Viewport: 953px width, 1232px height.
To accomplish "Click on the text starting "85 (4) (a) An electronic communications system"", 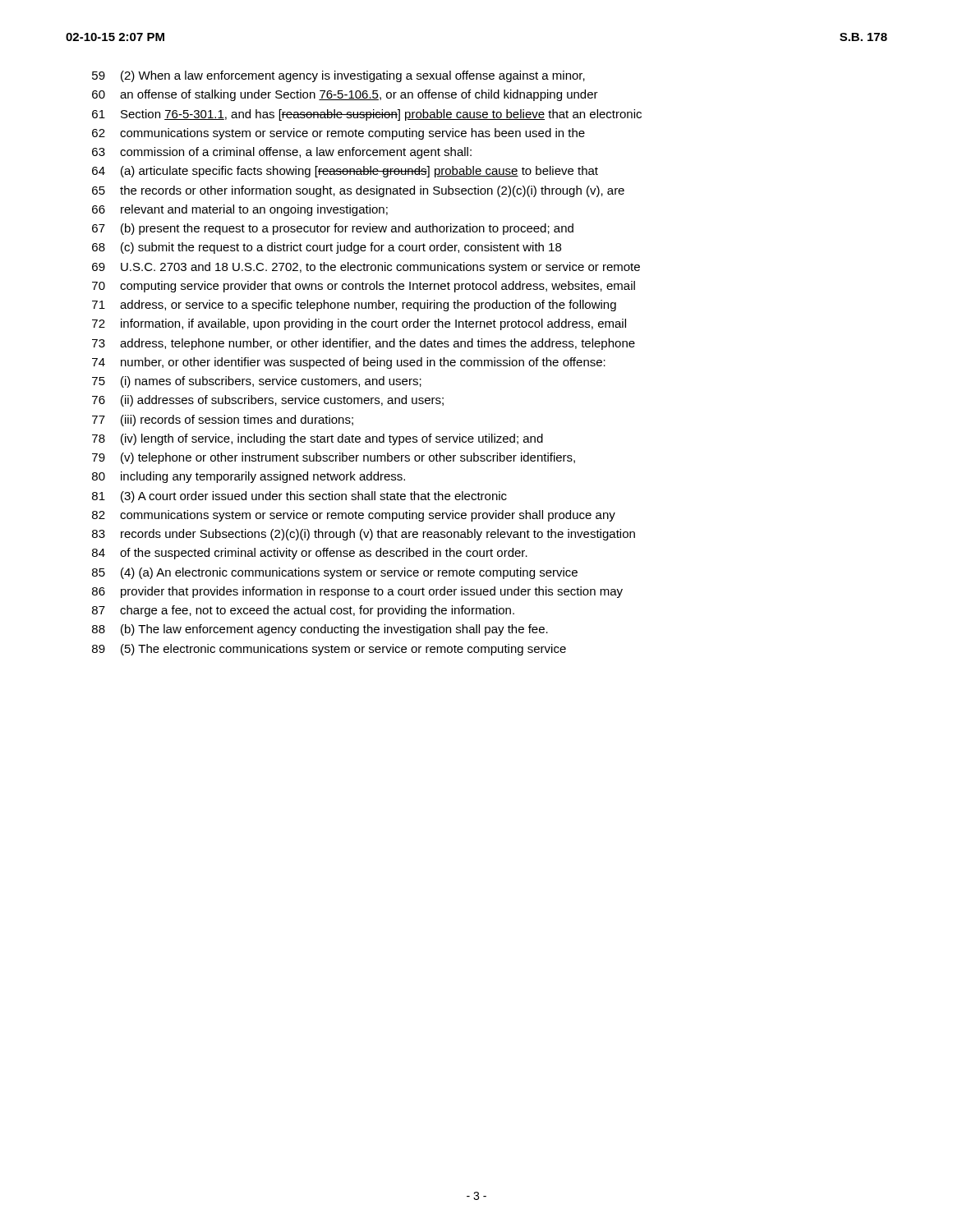I will [476, 572].
